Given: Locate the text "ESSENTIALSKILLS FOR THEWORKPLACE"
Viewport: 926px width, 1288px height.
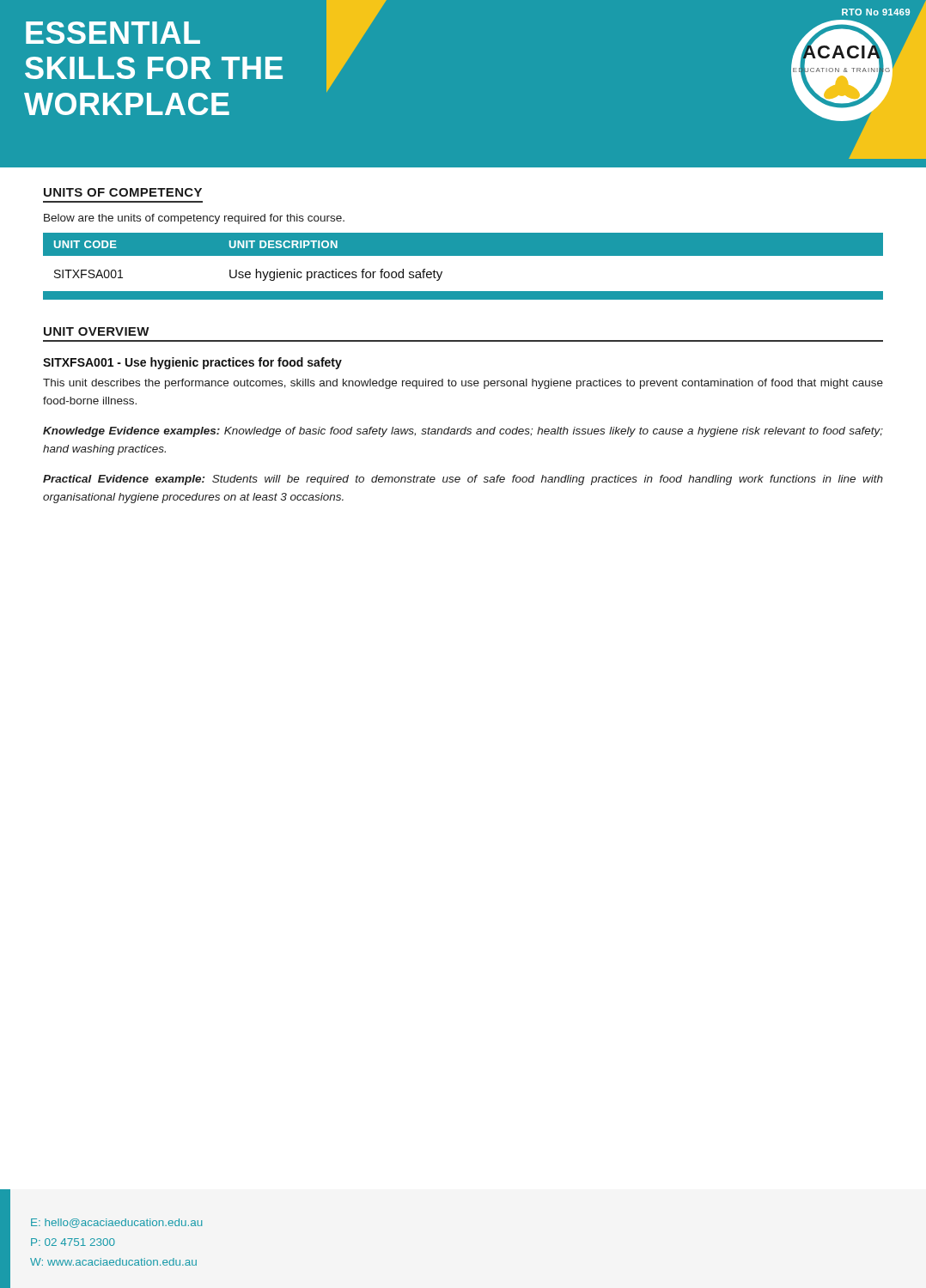Looking at the screenshot, I should coord(154,69).
